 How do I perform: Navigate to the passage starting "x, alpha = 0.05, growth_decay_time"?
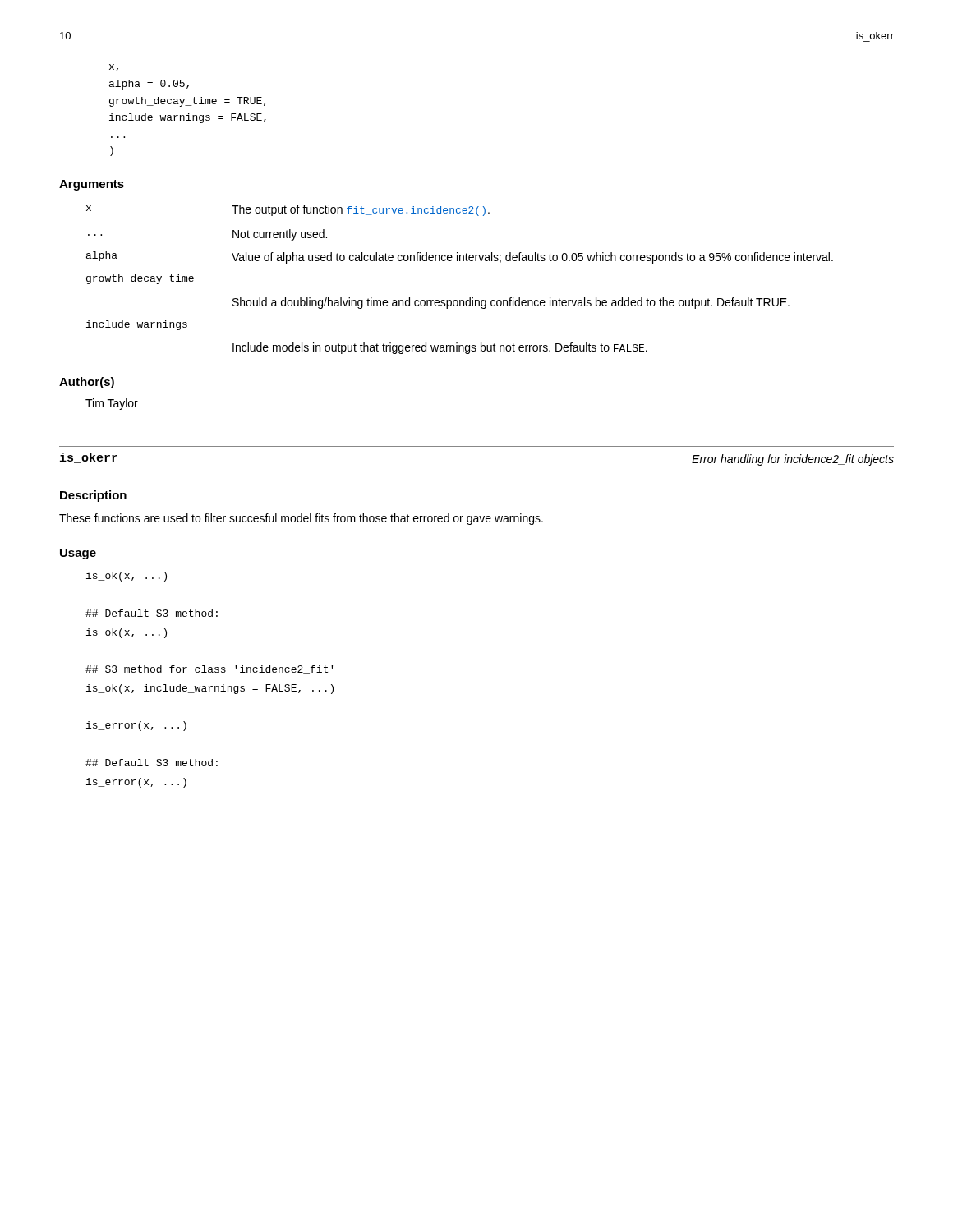coord(114,68)
